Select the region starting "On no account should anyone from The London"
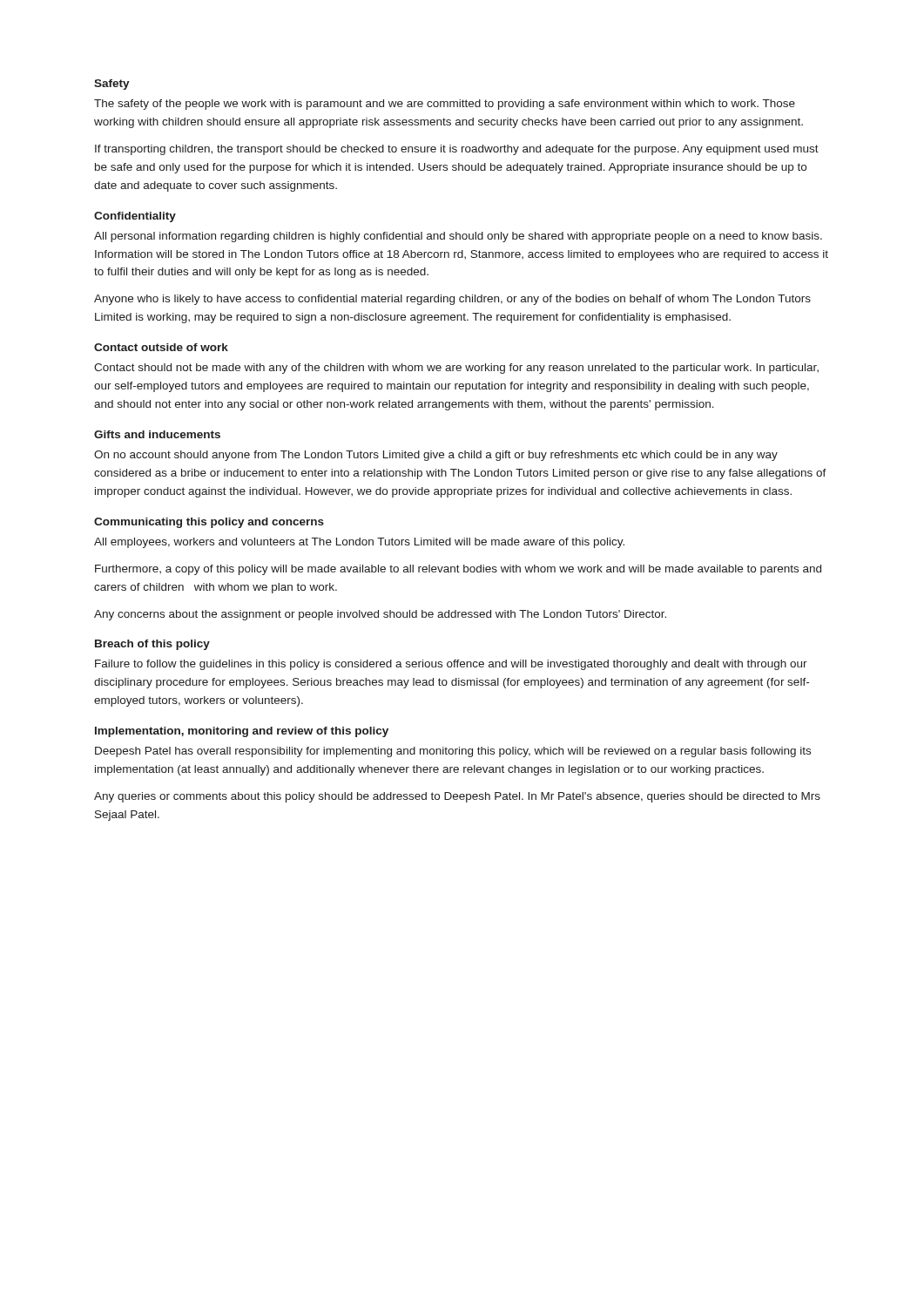The width and height of the screenshot is (924, 1307). [460, 473]
